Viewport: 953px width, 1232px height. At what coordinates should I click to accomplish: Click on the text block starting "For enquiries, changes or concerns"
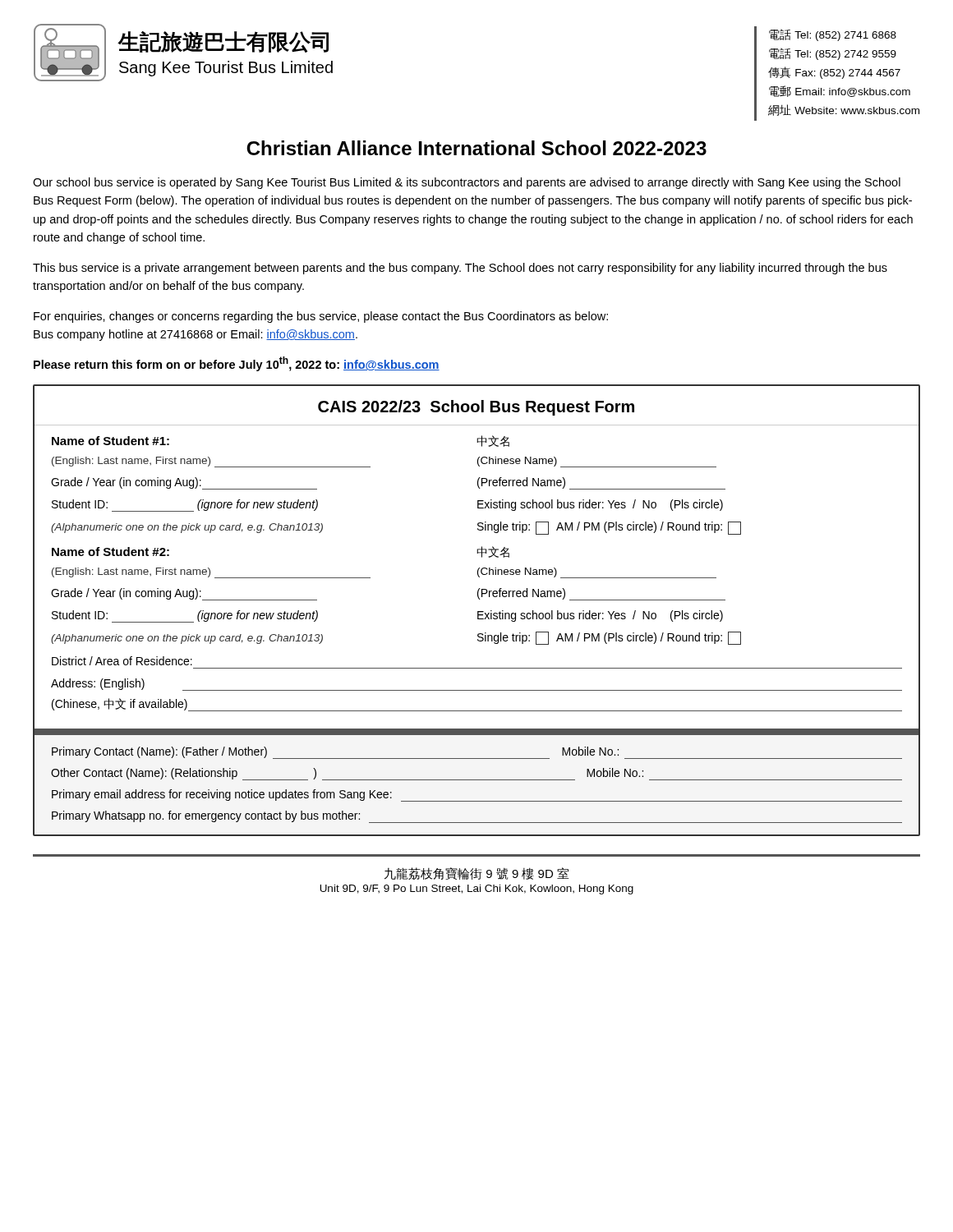321,325
